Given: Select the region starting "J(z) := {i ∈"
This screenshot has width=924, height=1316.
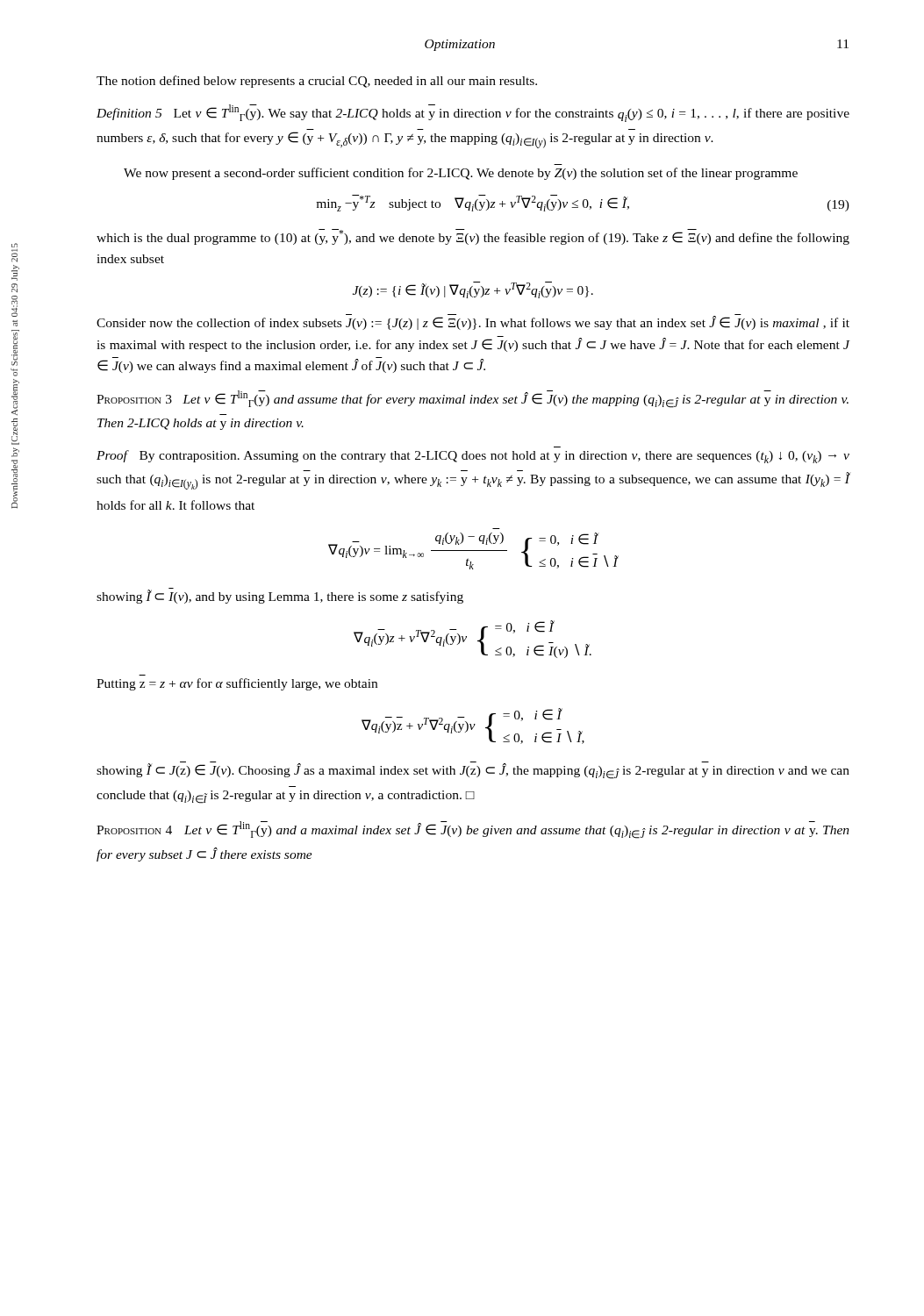Looking at the screenshot, I should pyautogui.click(x=473, y=291).
